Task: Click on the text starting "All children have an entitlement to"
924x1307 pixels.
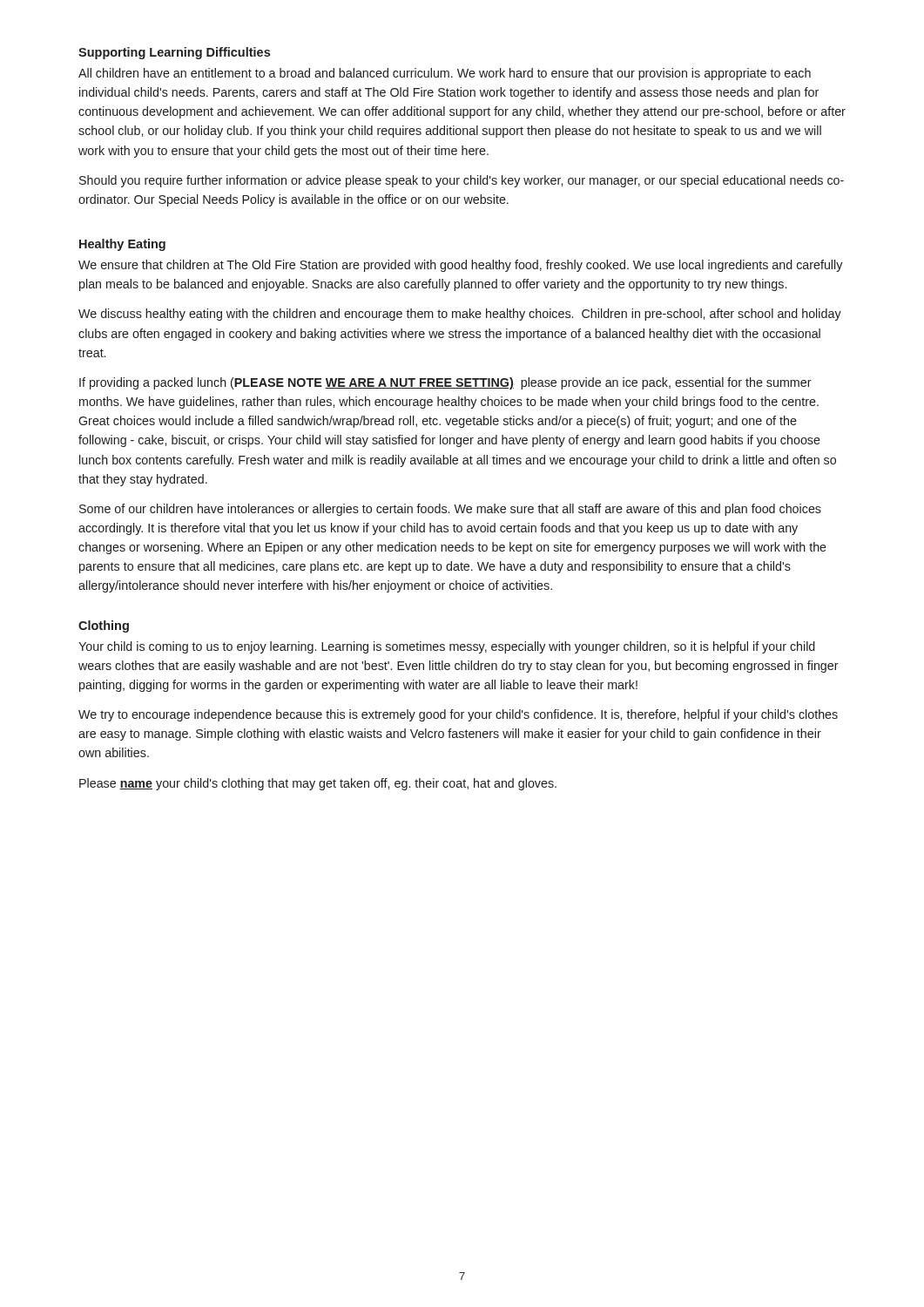Action: 462,112
